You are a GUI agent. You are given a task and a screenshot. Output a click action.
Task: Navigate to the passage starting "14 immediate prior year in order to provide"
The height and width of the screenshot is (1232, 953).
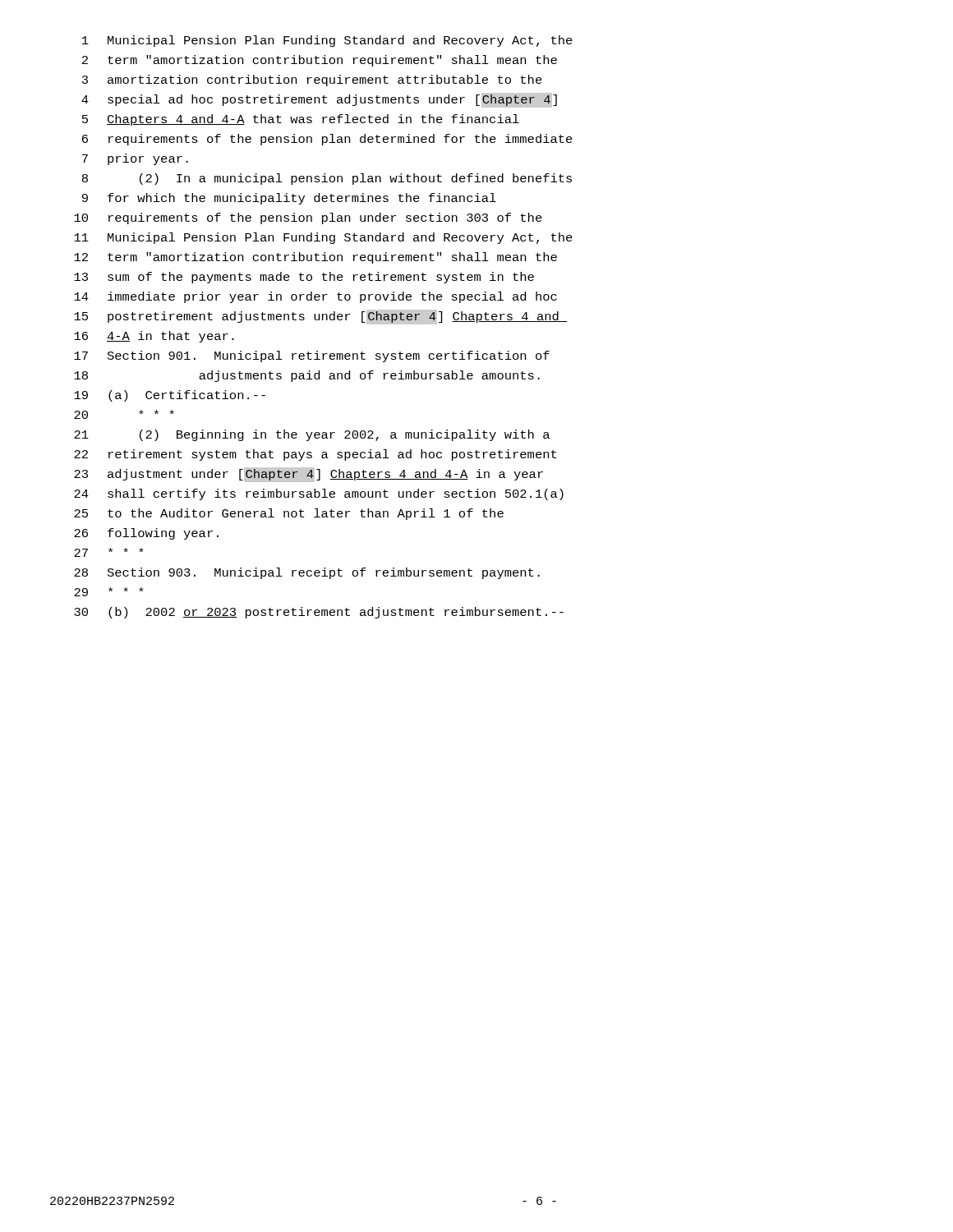476,298
